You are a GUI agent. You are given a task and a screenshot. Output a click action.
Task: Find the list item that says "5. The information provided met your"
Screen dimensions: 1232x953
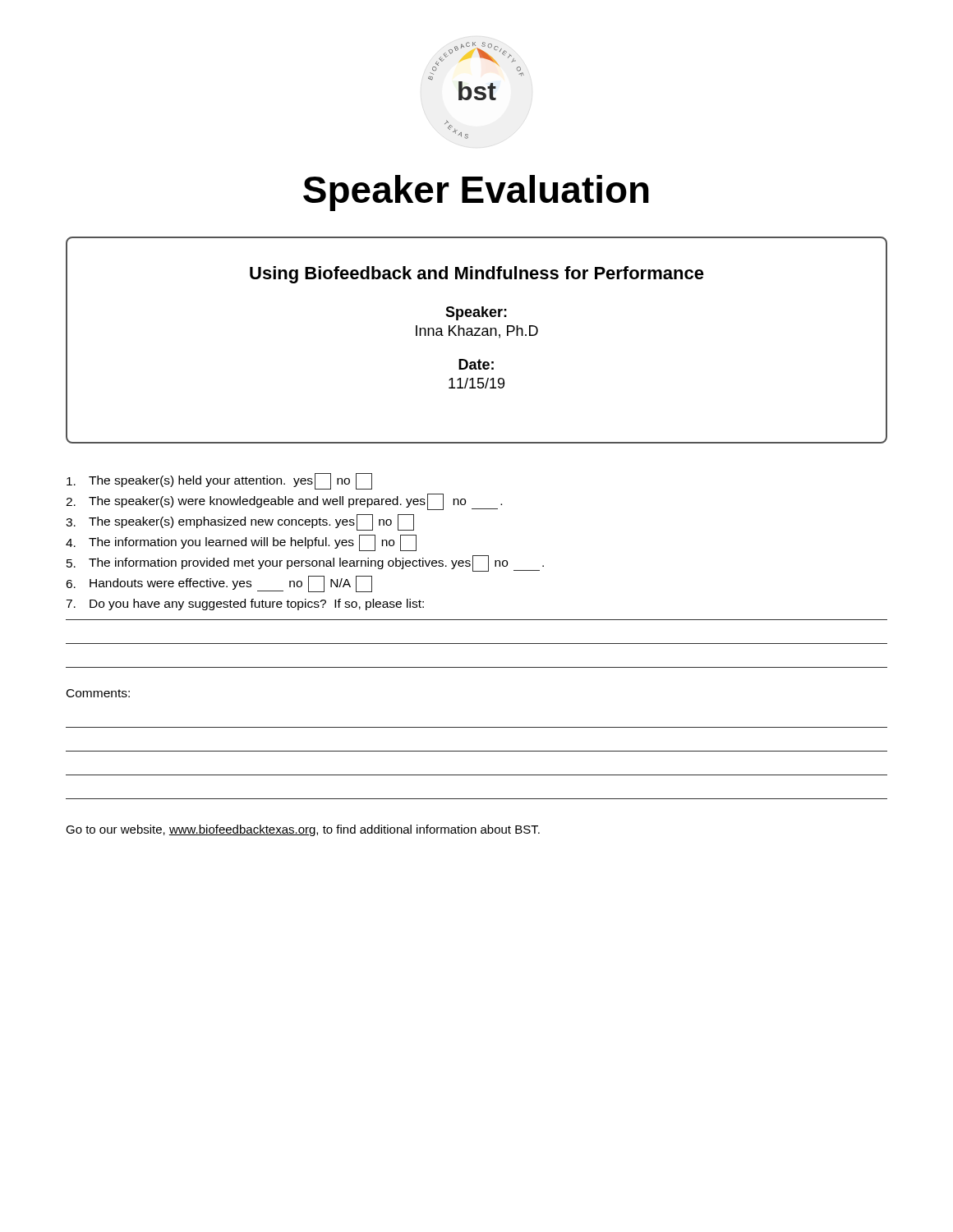pyautogui.click(x=305, y=563)
